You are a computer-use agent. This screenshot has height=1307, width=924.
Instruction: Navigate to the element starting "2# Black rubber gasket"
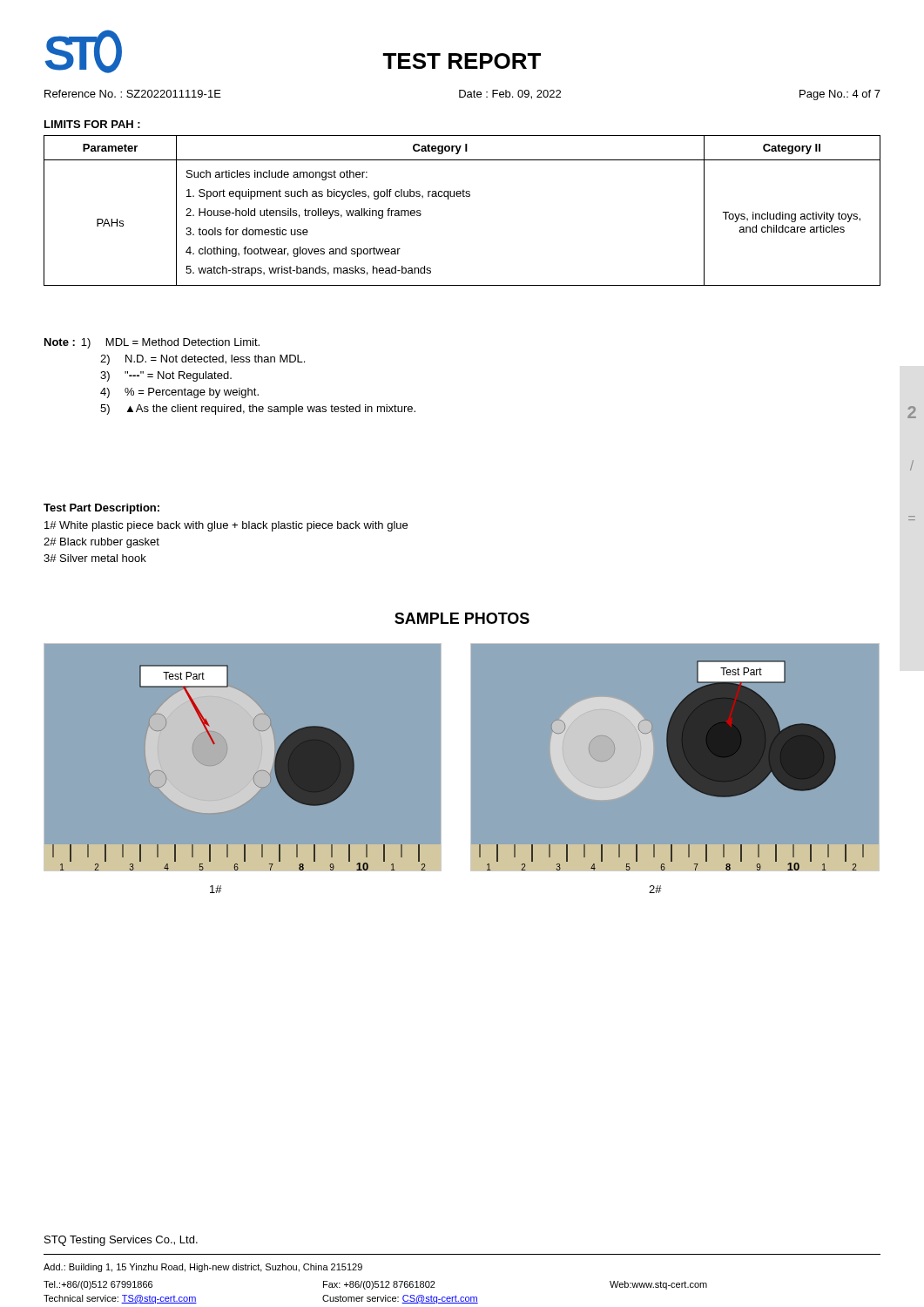[x=101, y=541]
